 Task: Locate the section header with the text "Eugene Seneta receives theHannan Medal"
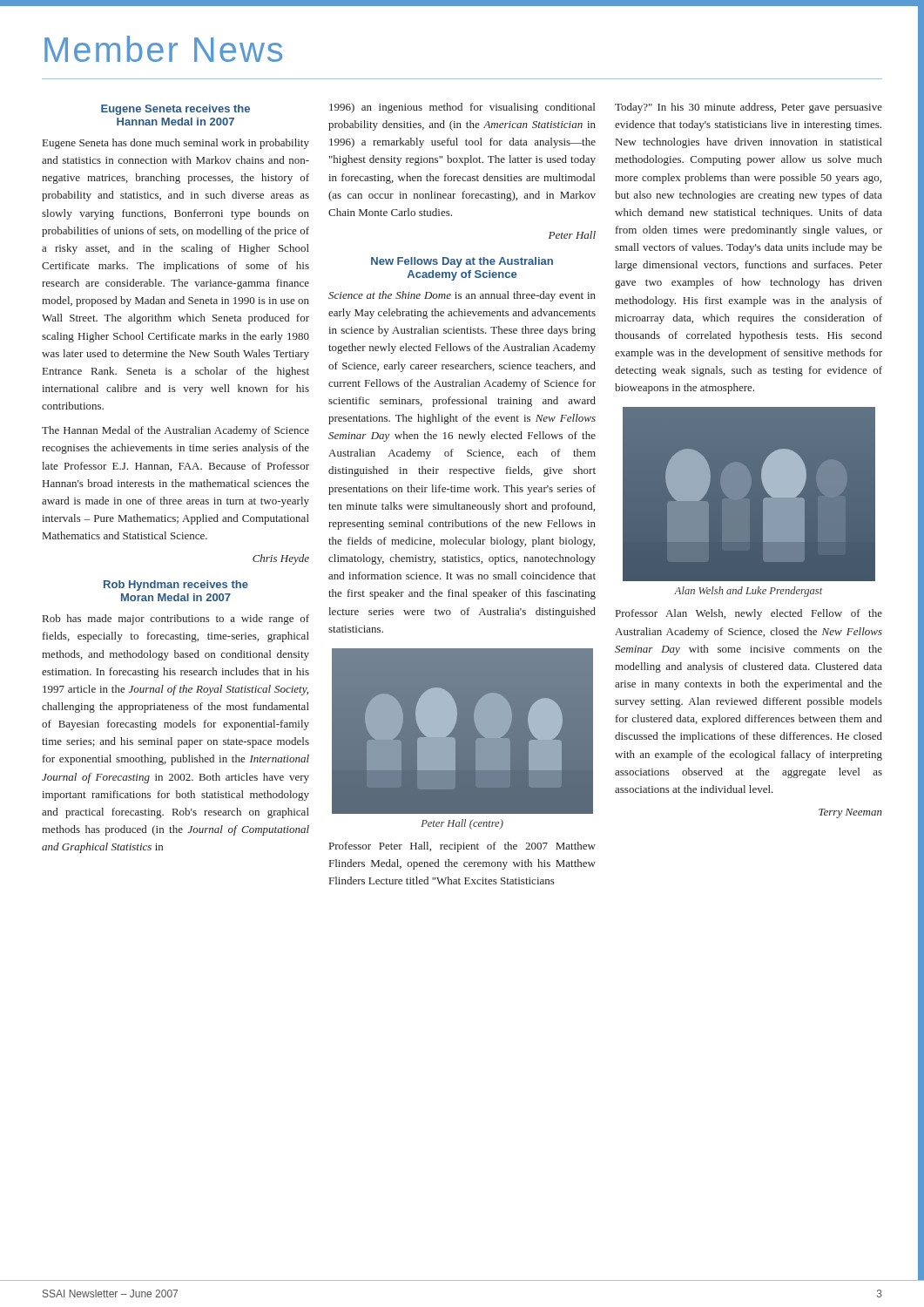176,115
